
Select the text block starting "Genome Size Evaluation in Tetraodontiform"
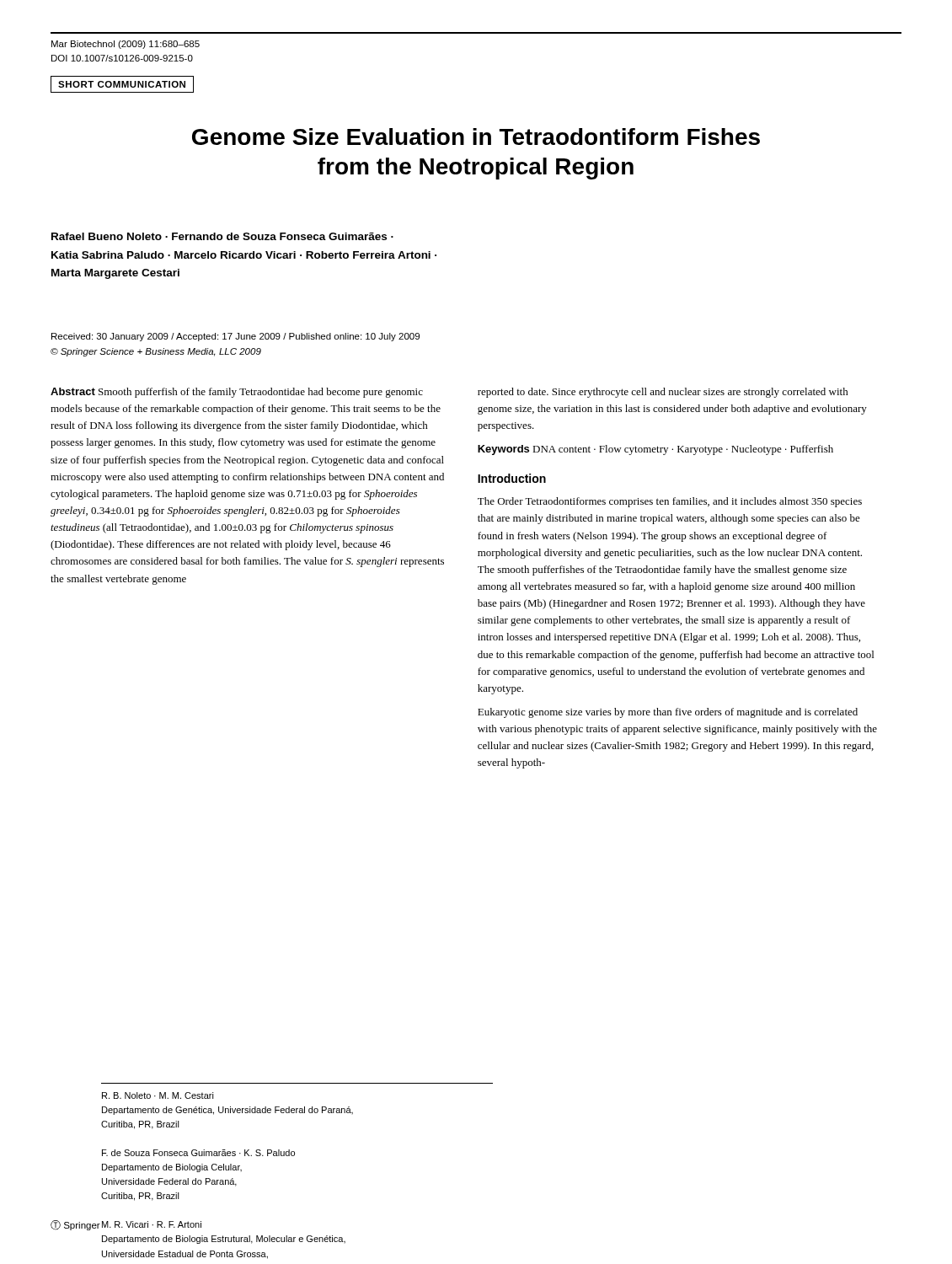pos(476,152)
